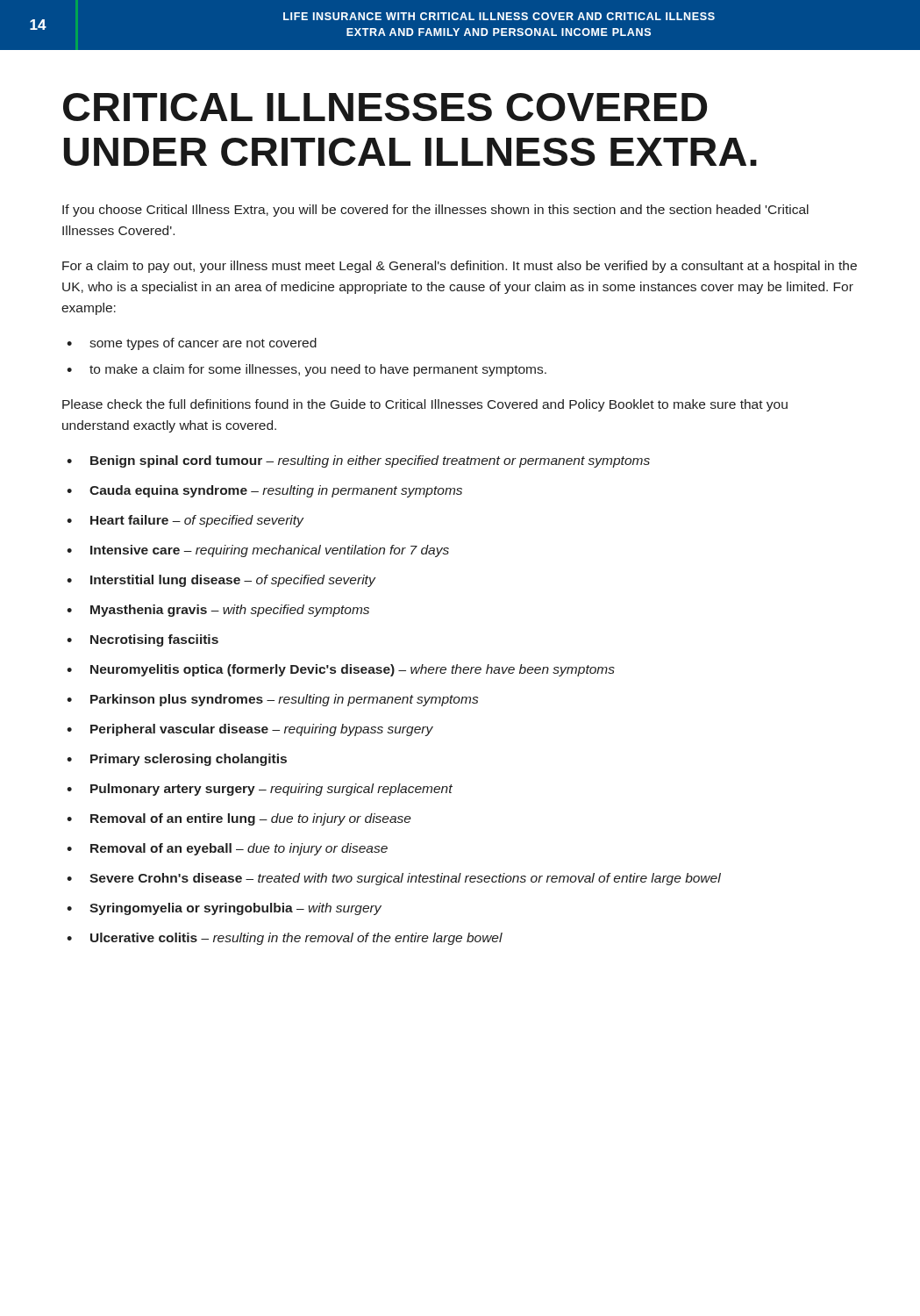This screenshot has width=920, height=1316.
Task: Find the list item with the text "Syringomyelia or syringobulbia – with surgery"
Action: click(x=235, y=907)
